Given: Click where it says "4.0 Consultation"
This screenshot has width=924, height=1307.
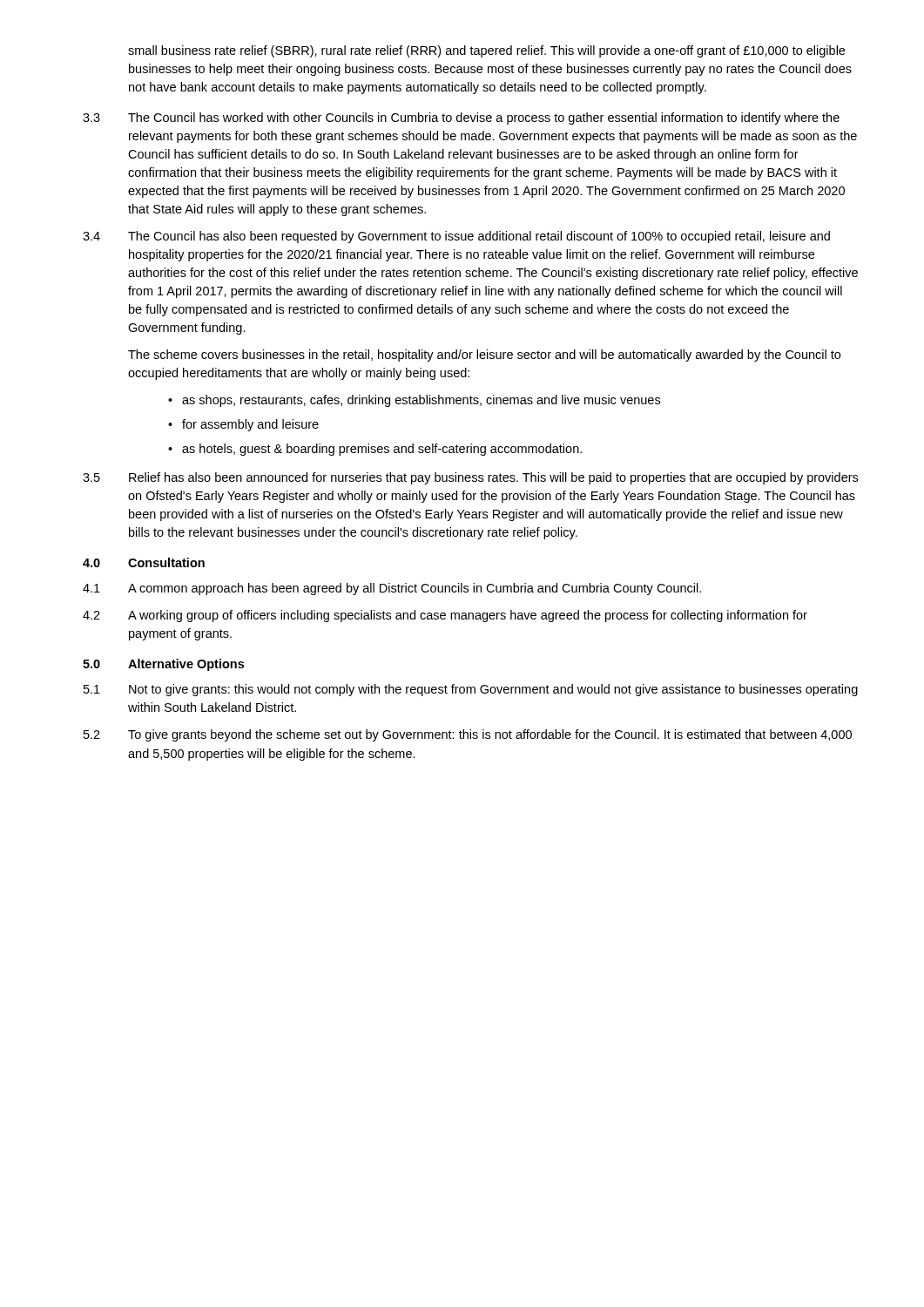Looking at the screenshot, I should (144, 562).
